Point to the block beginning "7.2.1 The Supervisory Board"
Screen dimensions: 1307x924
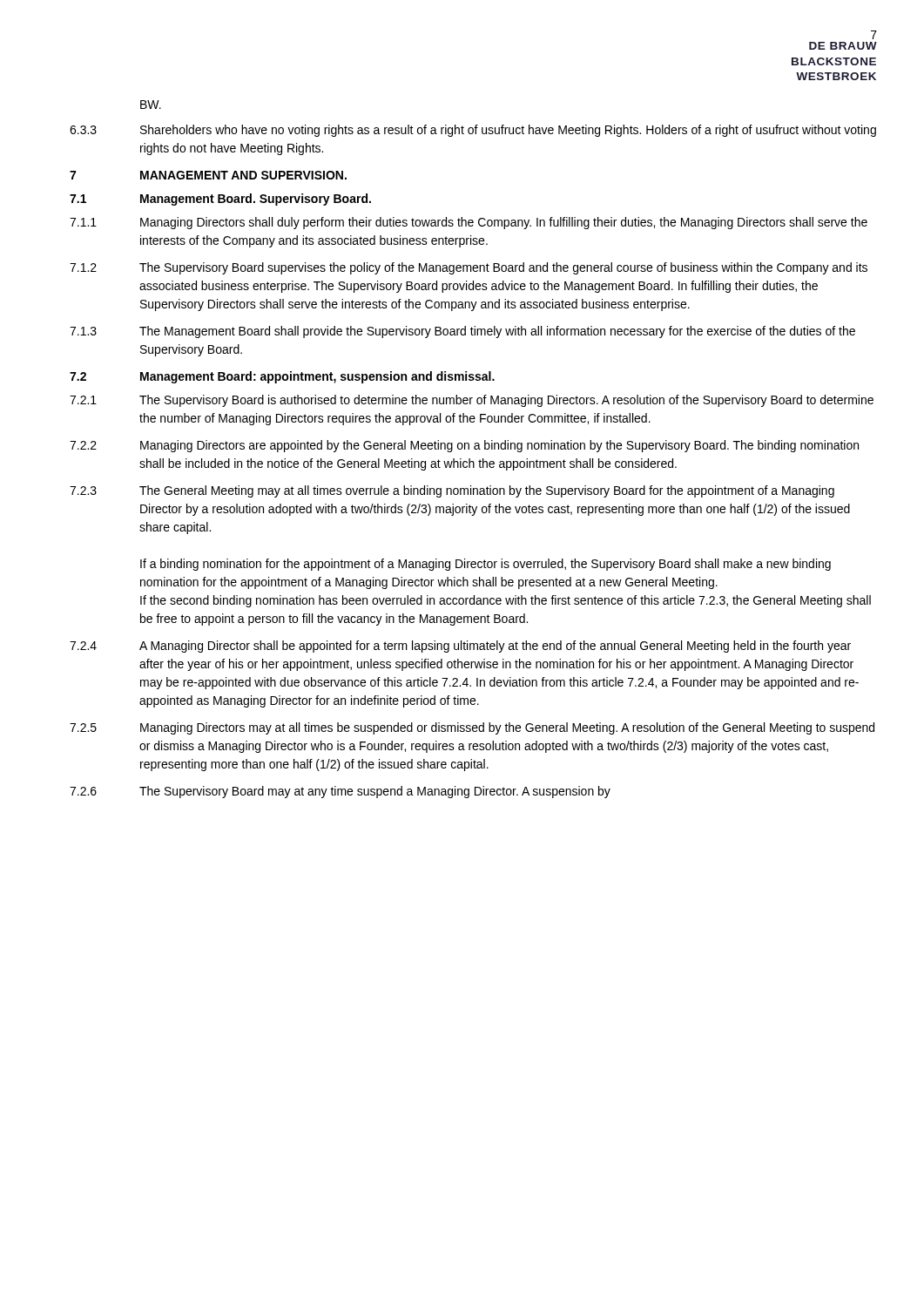(x=473, y=409)
